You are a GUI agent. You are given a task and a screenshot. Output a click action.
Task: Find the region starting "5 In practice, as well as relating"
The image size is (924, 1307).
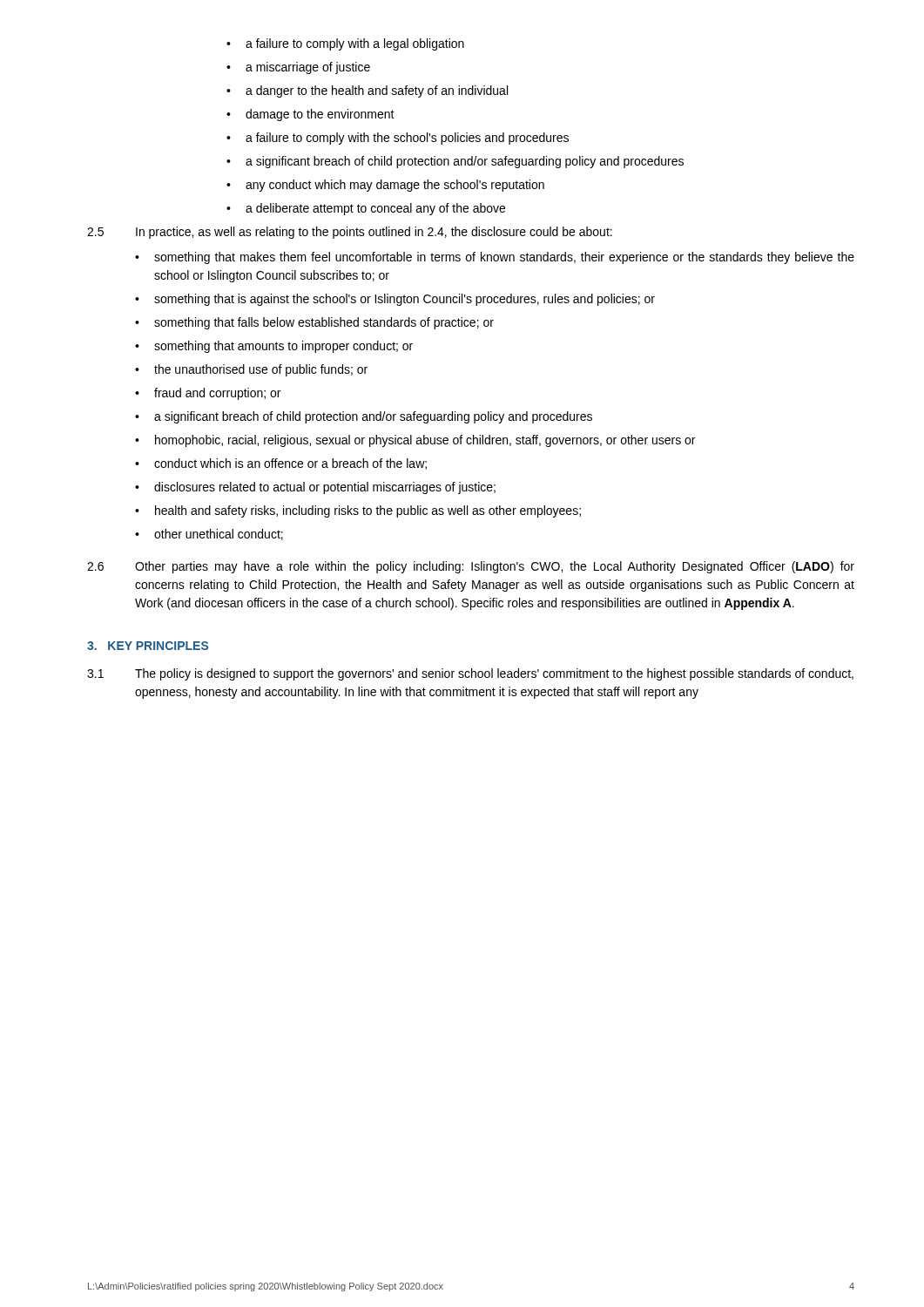pyautogui.click(x=350, y=233)
